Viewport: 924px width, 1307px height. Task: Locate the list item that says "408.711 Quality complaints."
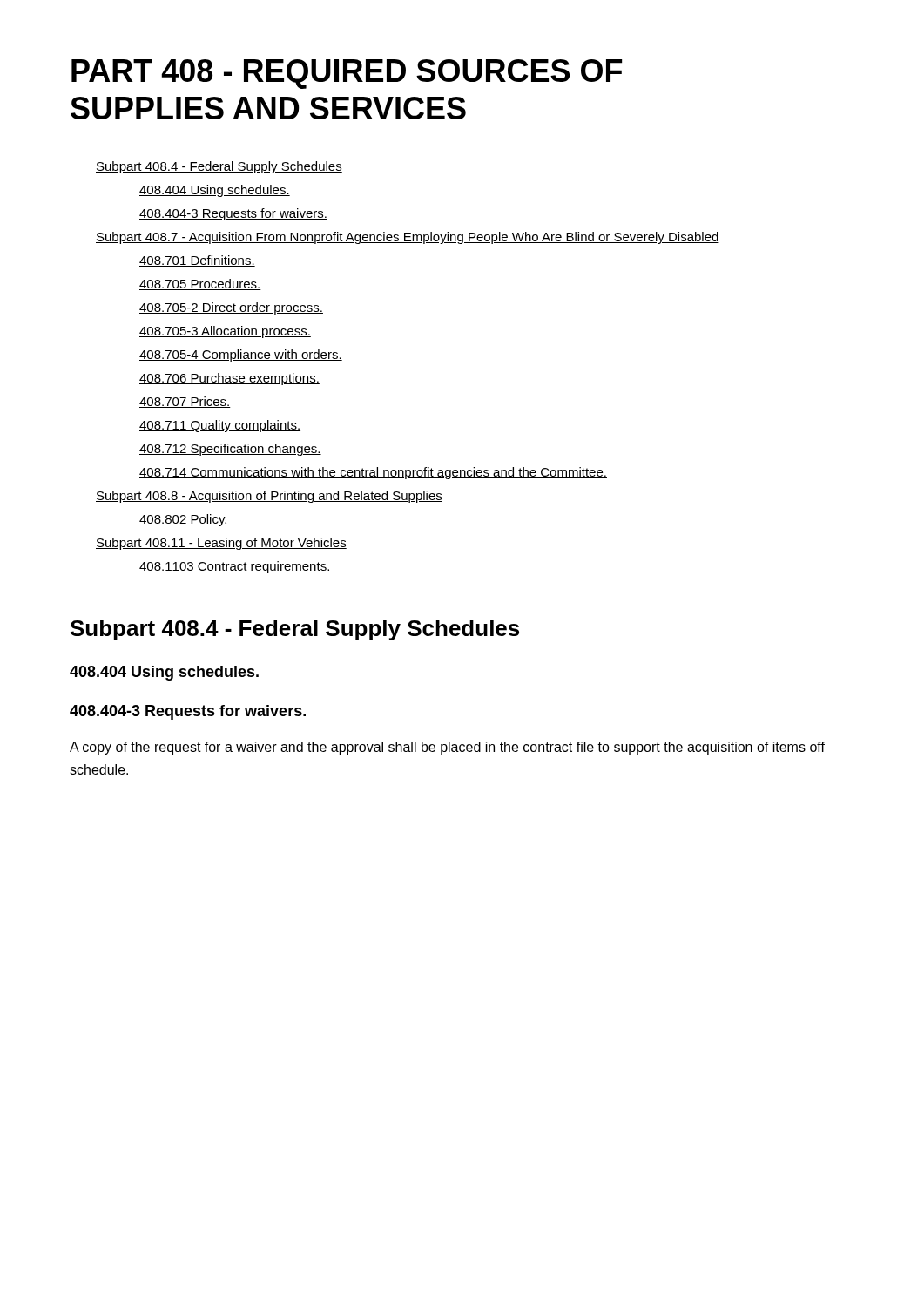(220, 425)
